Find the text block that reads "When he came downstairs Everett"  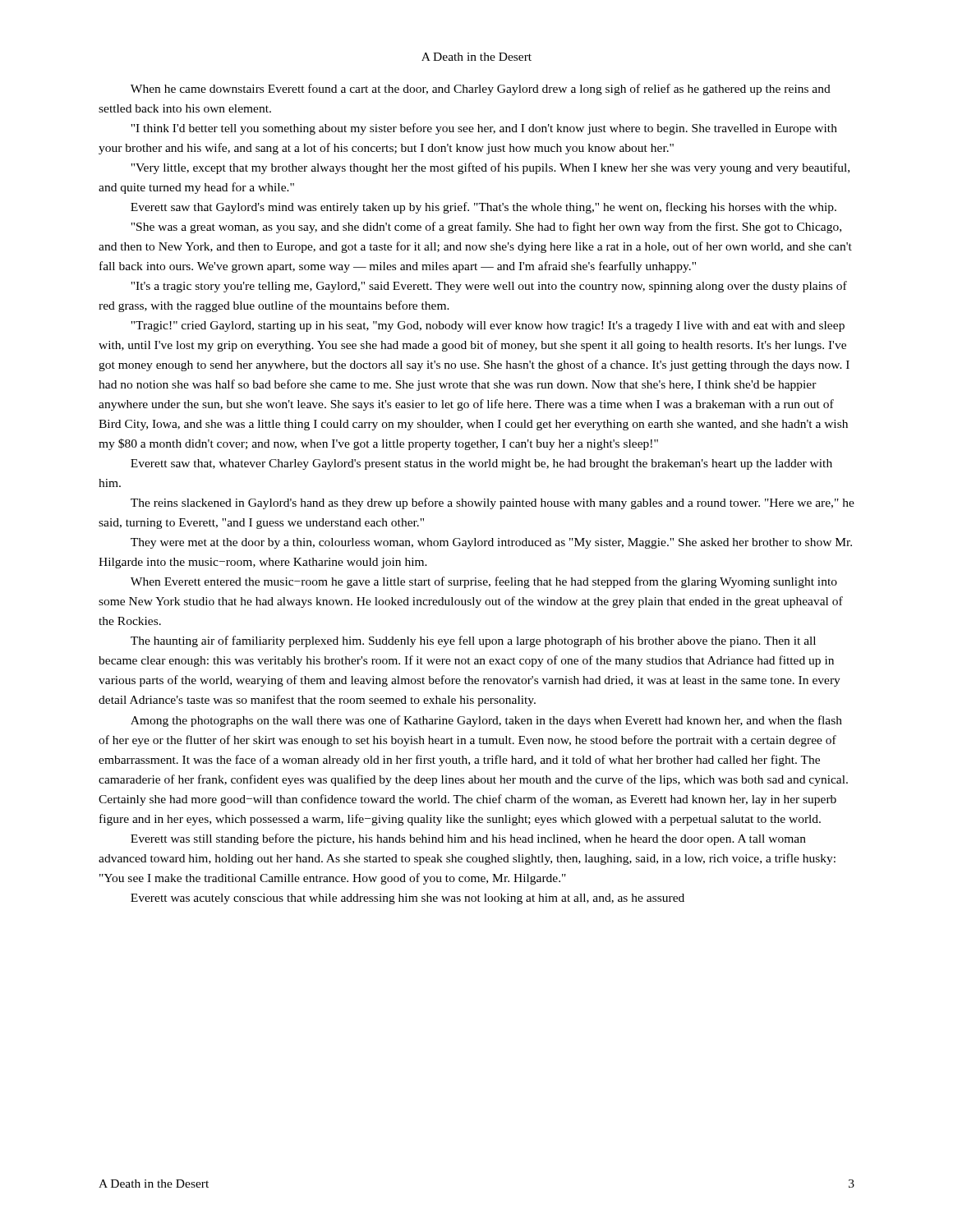click(x=476, y=493)
